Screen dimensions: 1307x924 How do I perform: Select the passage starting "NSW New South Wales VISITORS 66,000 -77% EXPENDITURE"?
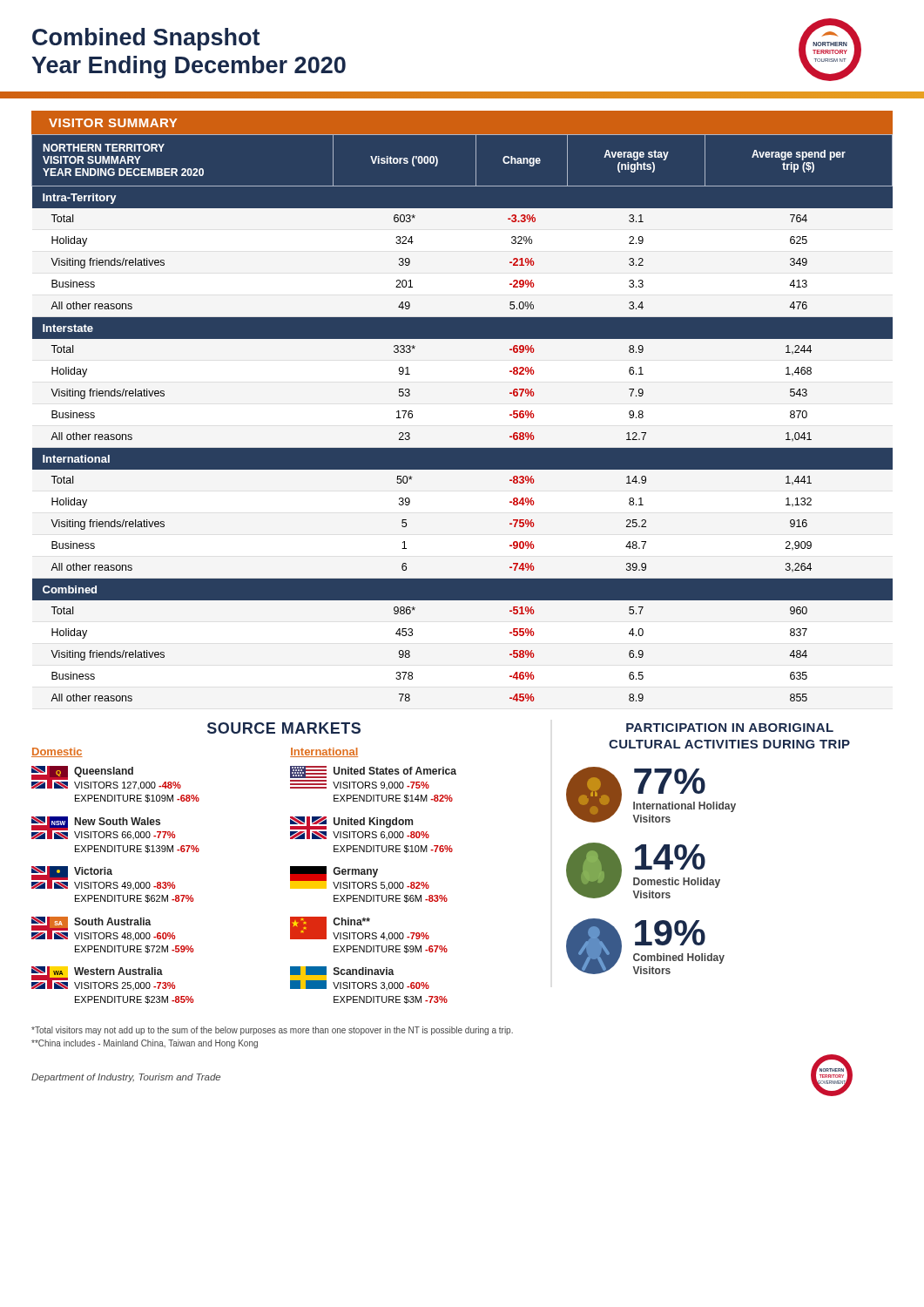(115, 835)
